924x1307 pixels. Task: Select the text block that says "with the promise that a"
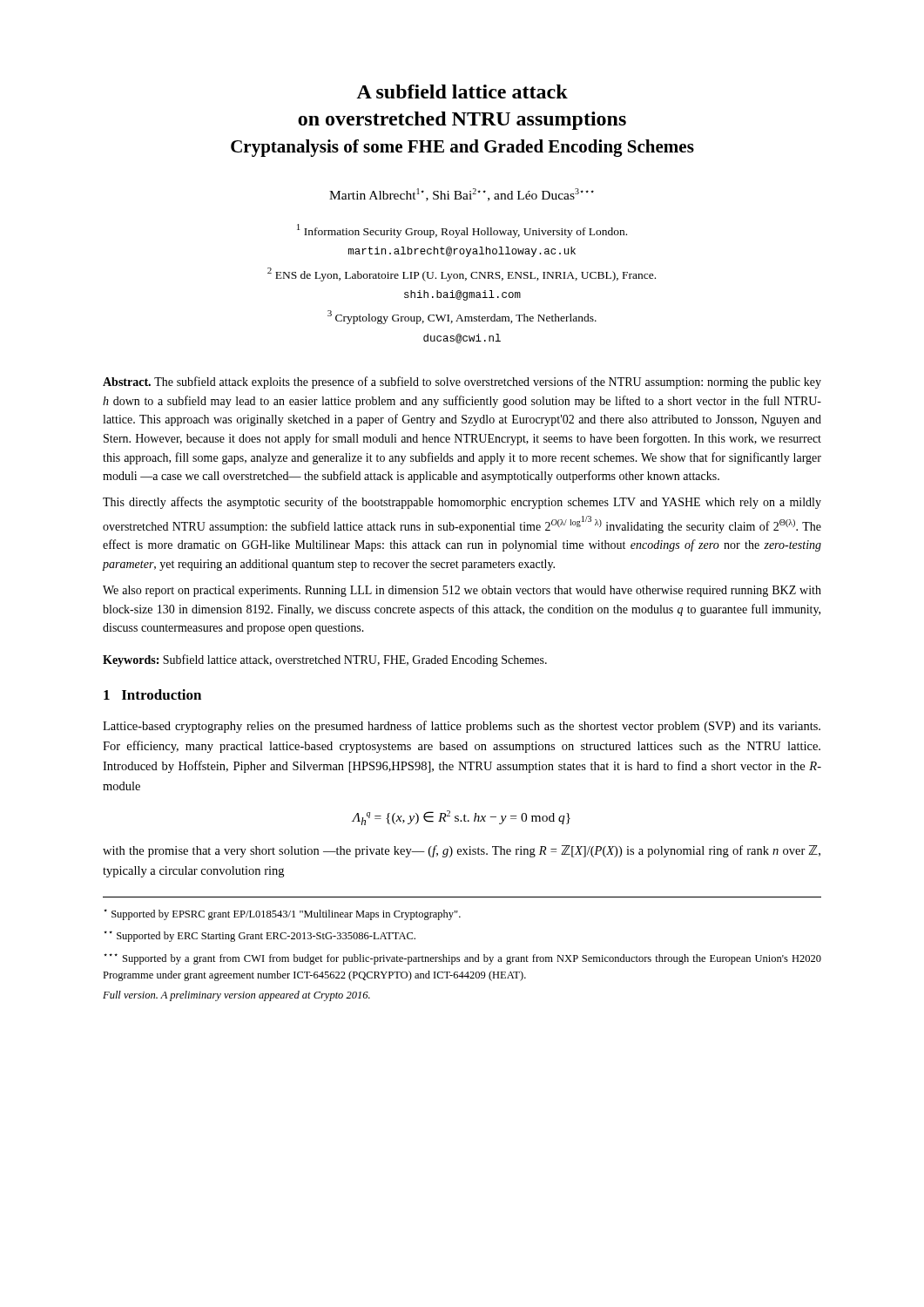tap(462, 860)
